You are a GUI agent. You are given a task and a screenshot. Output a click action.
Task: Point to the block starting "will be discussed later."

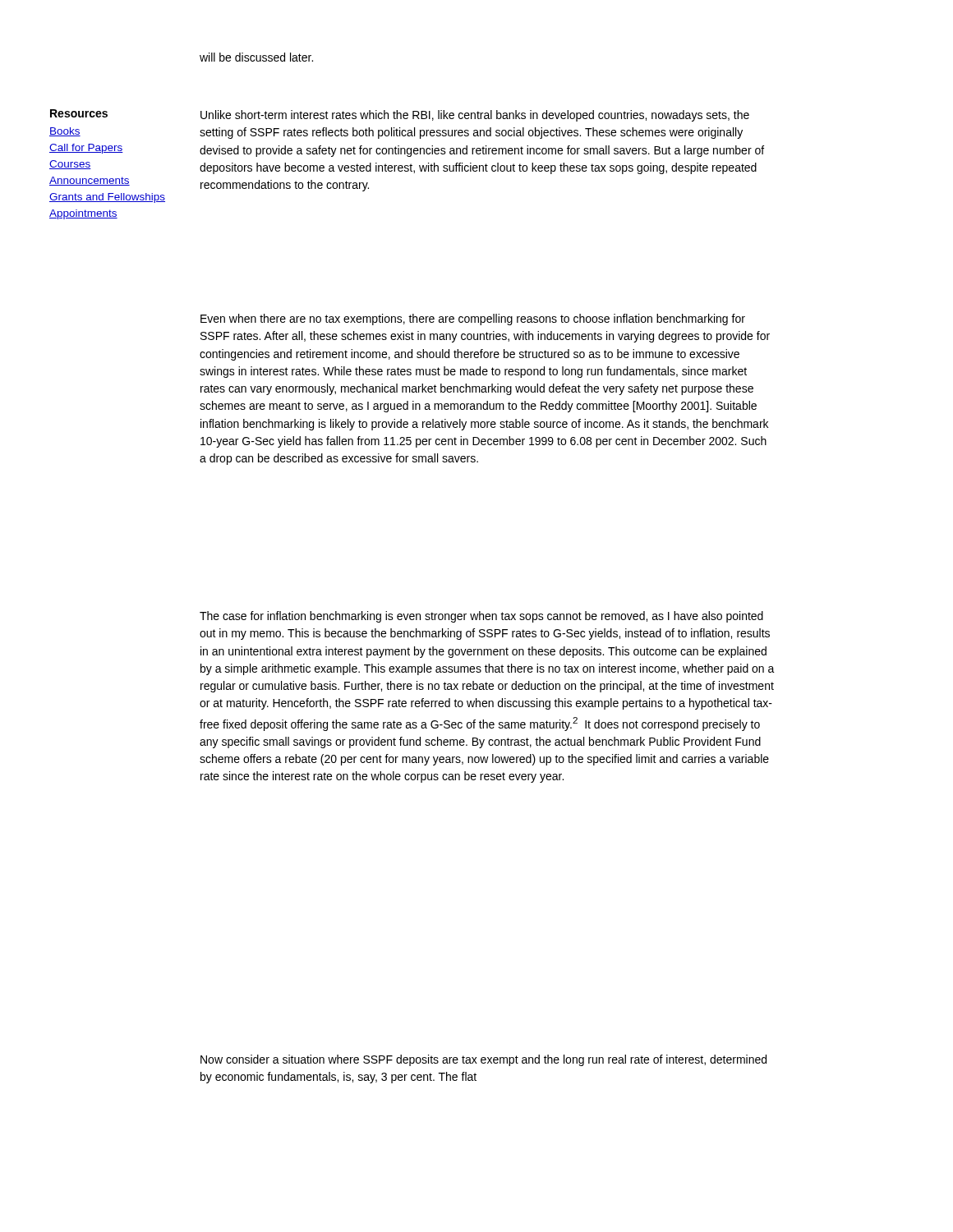[x=257, y=57]
